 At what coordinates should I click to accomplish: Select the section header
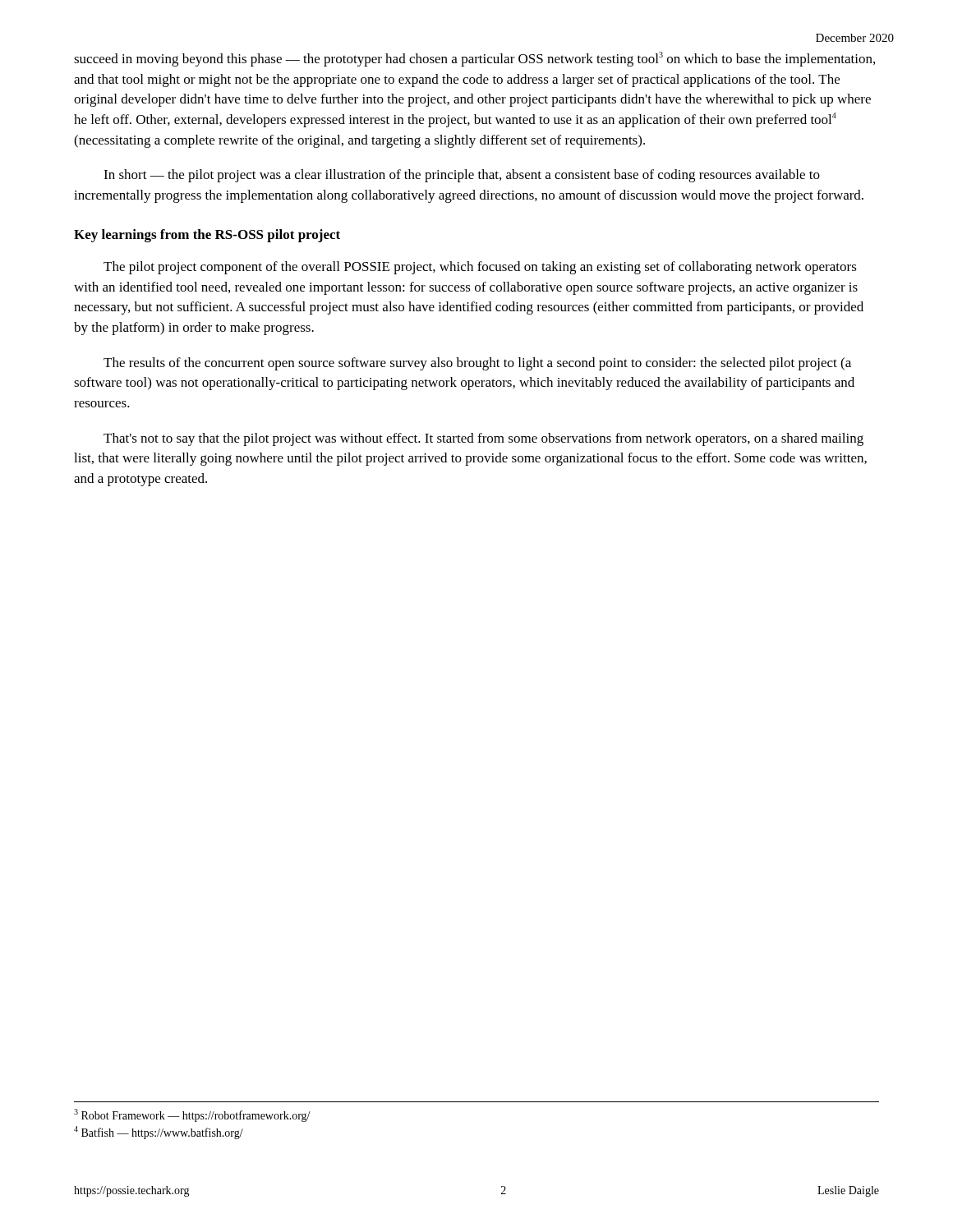tap(207, 235)
